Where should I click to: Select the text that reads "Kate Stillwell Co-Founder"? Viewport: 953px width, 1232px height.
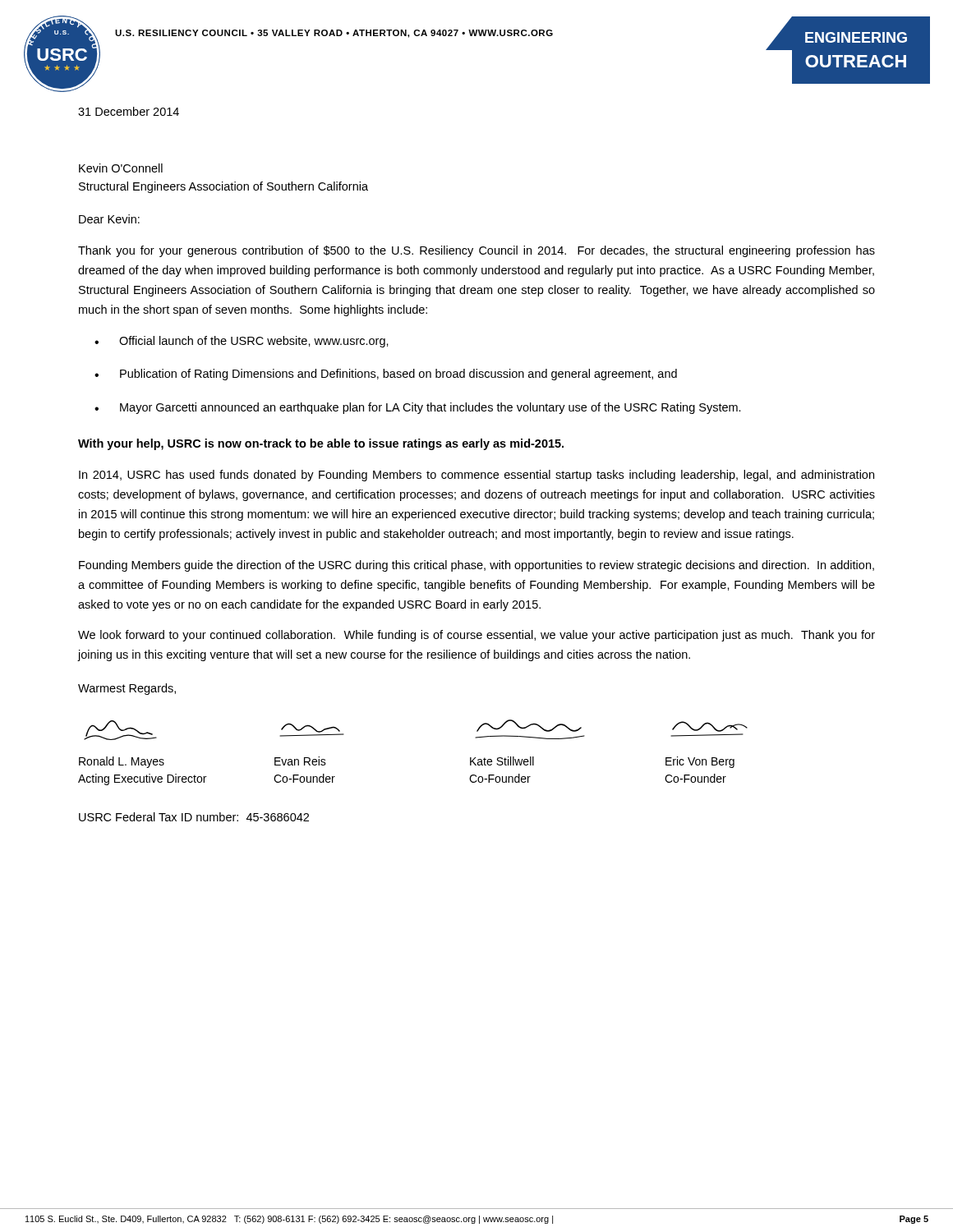click(x=502, y=770)
